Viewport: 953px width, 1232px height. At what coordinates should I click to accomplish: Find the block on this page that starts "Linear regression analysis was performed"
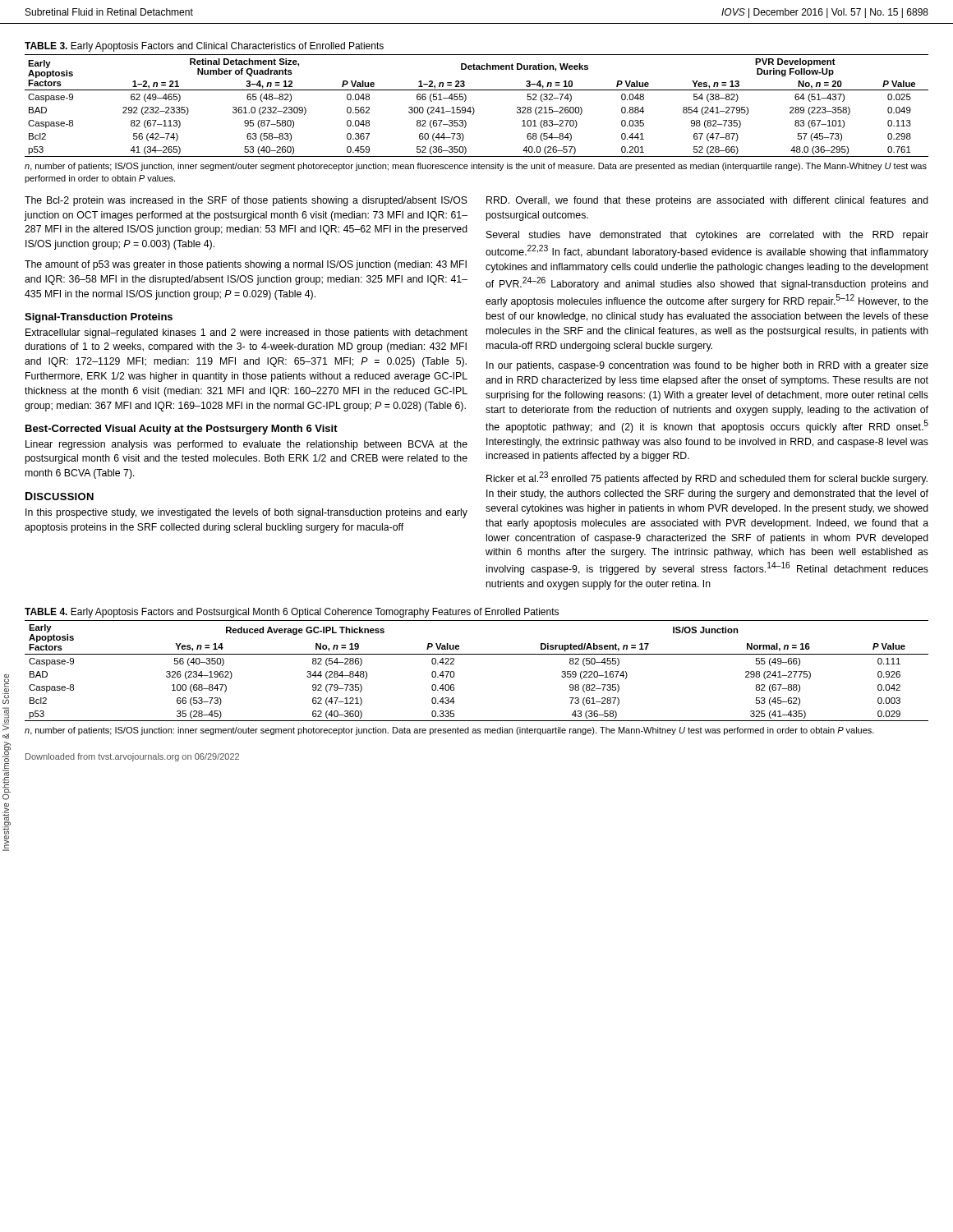tap(246, 459)
